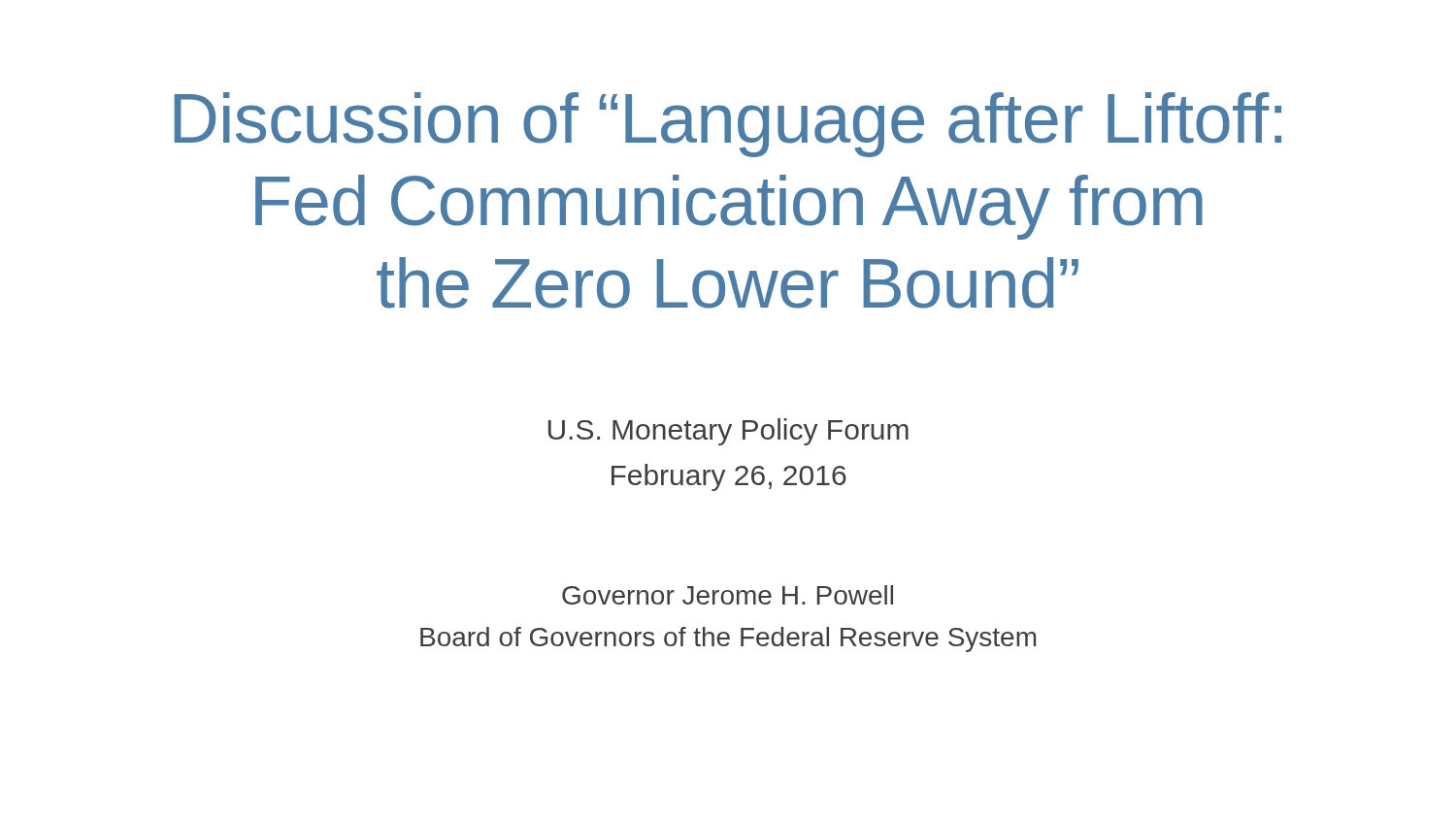Locate the title
The width and height of the screenshot is (1456, 819).
[x=728, y=201]
